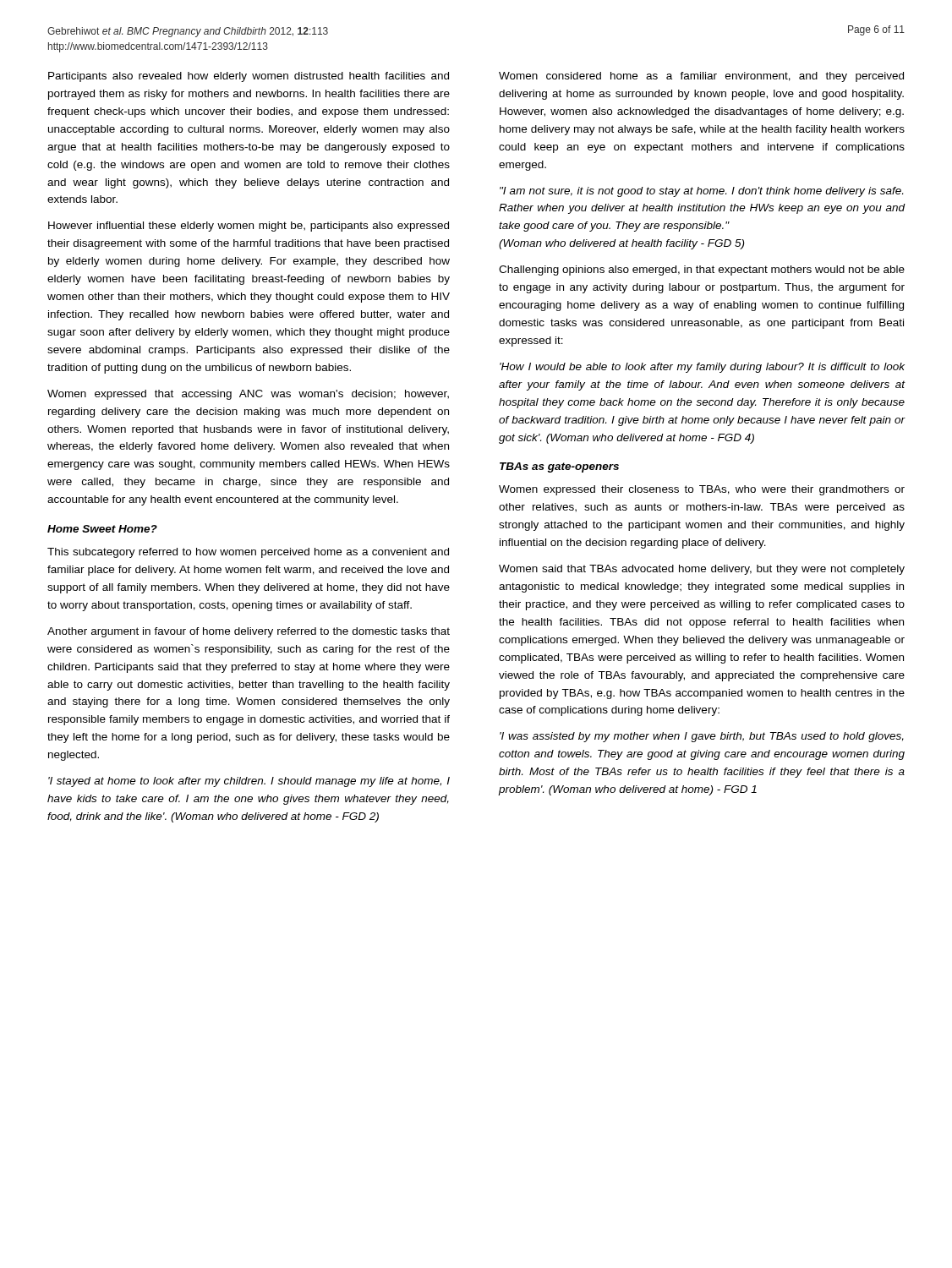Point to the block beginning "Another argument in favour of home"
This screenshot has height=1268, width=952.
(249, 694)
